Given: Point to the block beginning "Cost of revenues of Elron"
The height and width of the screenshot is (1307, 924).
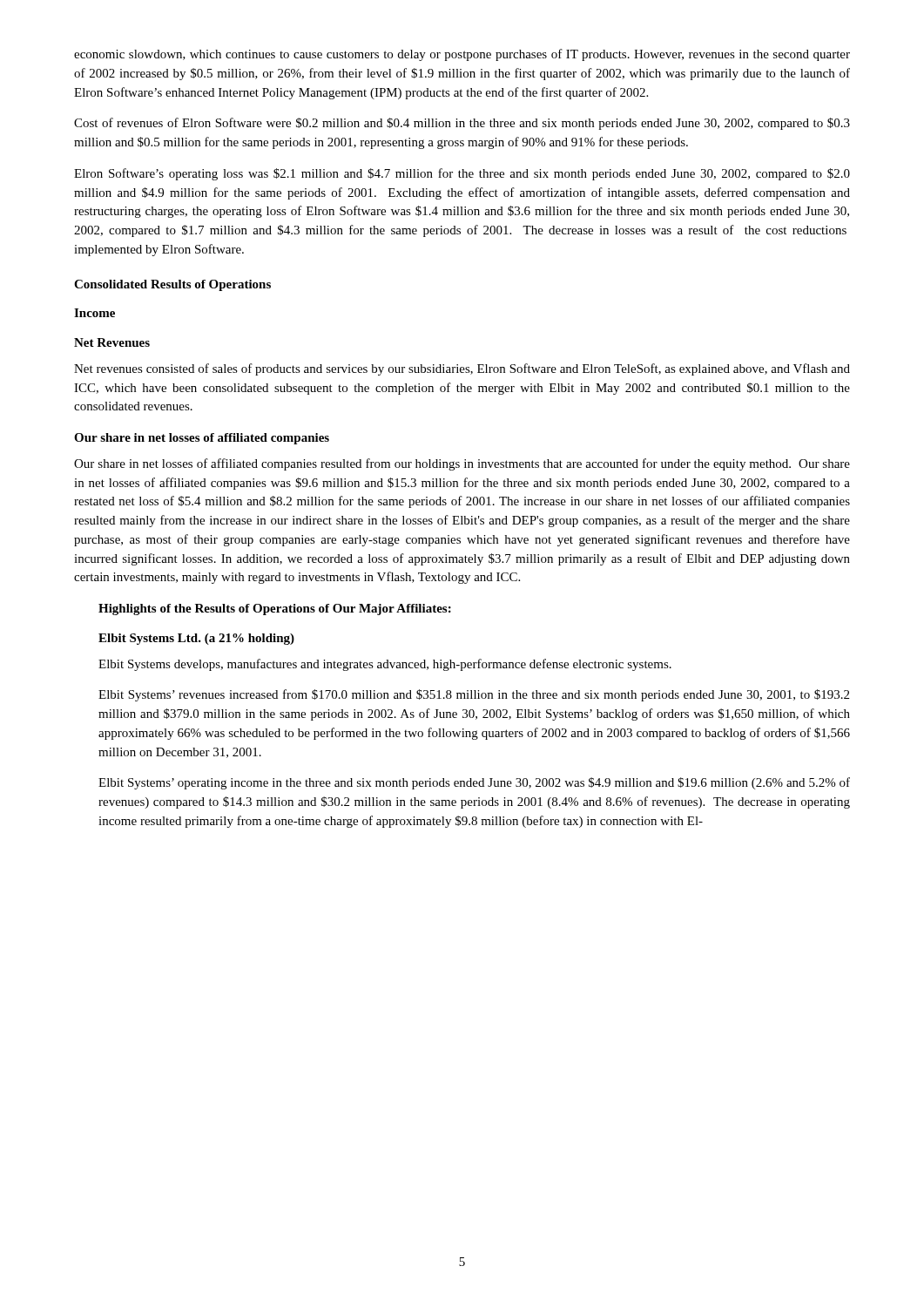Looking at the screenshot, I should click(x=462, y=133).
